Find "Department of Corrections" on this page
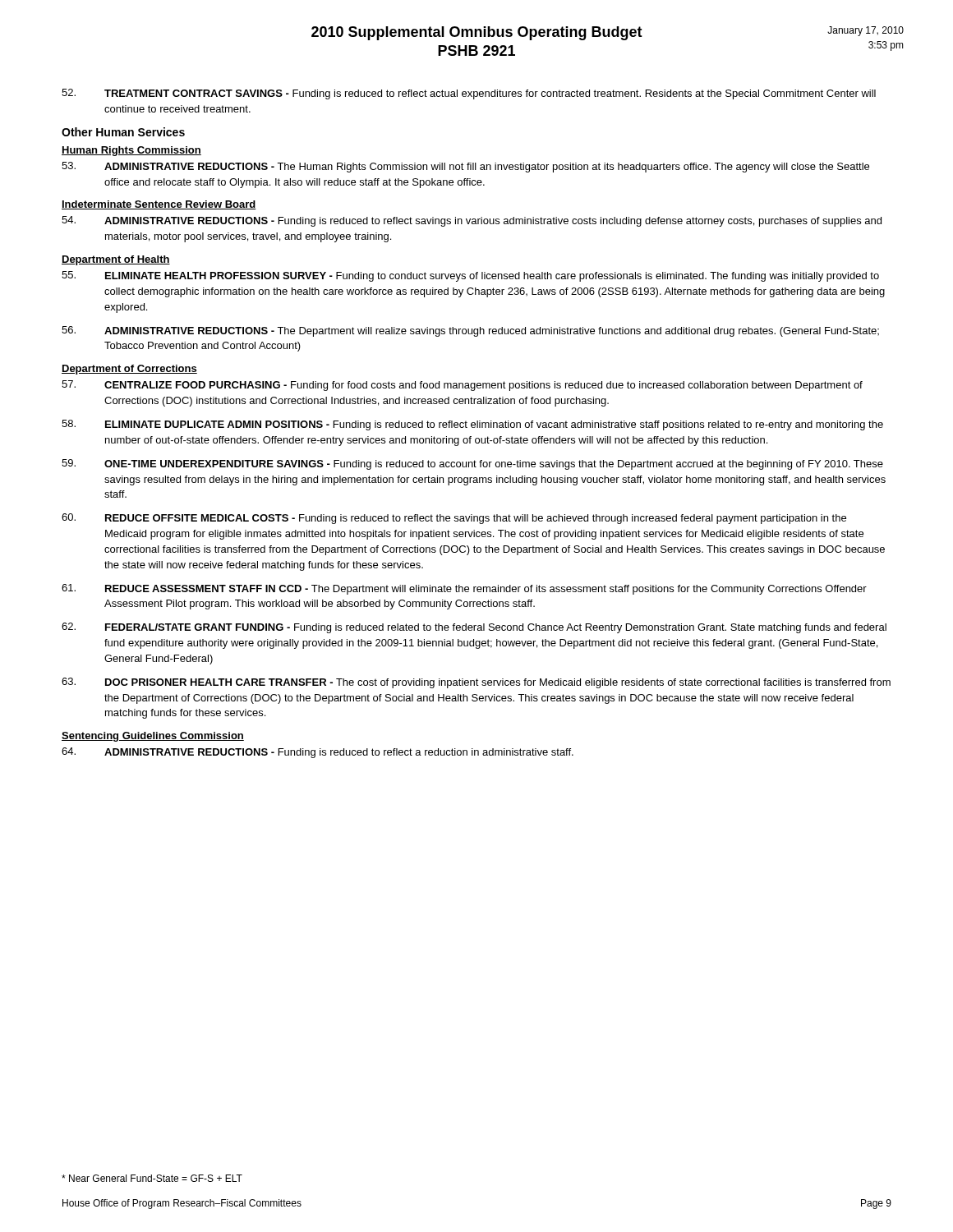This screenshot has width=953, height=1232. [x=129, y=369]
